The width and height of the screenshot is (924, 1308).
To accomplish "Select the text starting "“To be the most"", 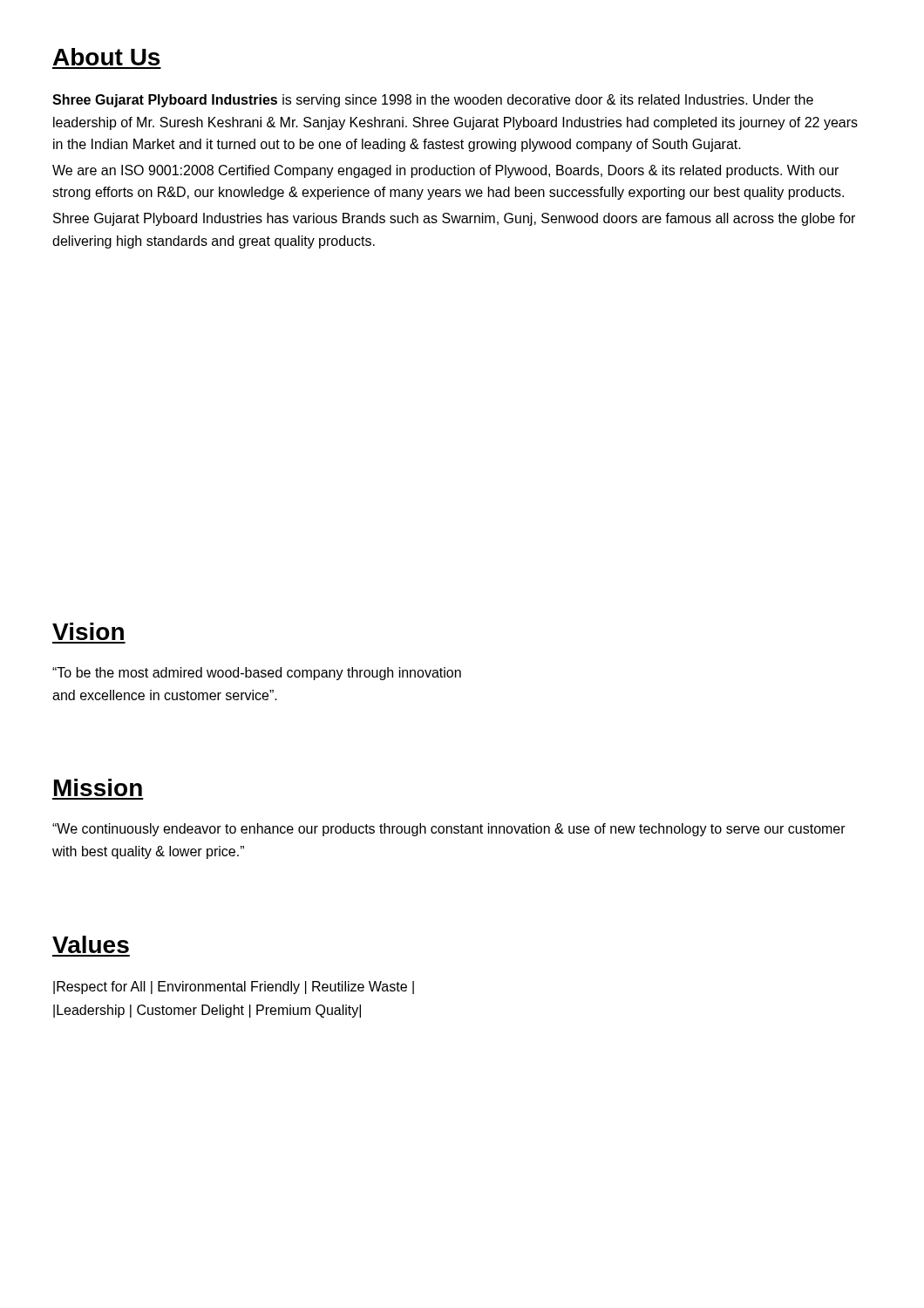I will (x=257, y=684).
